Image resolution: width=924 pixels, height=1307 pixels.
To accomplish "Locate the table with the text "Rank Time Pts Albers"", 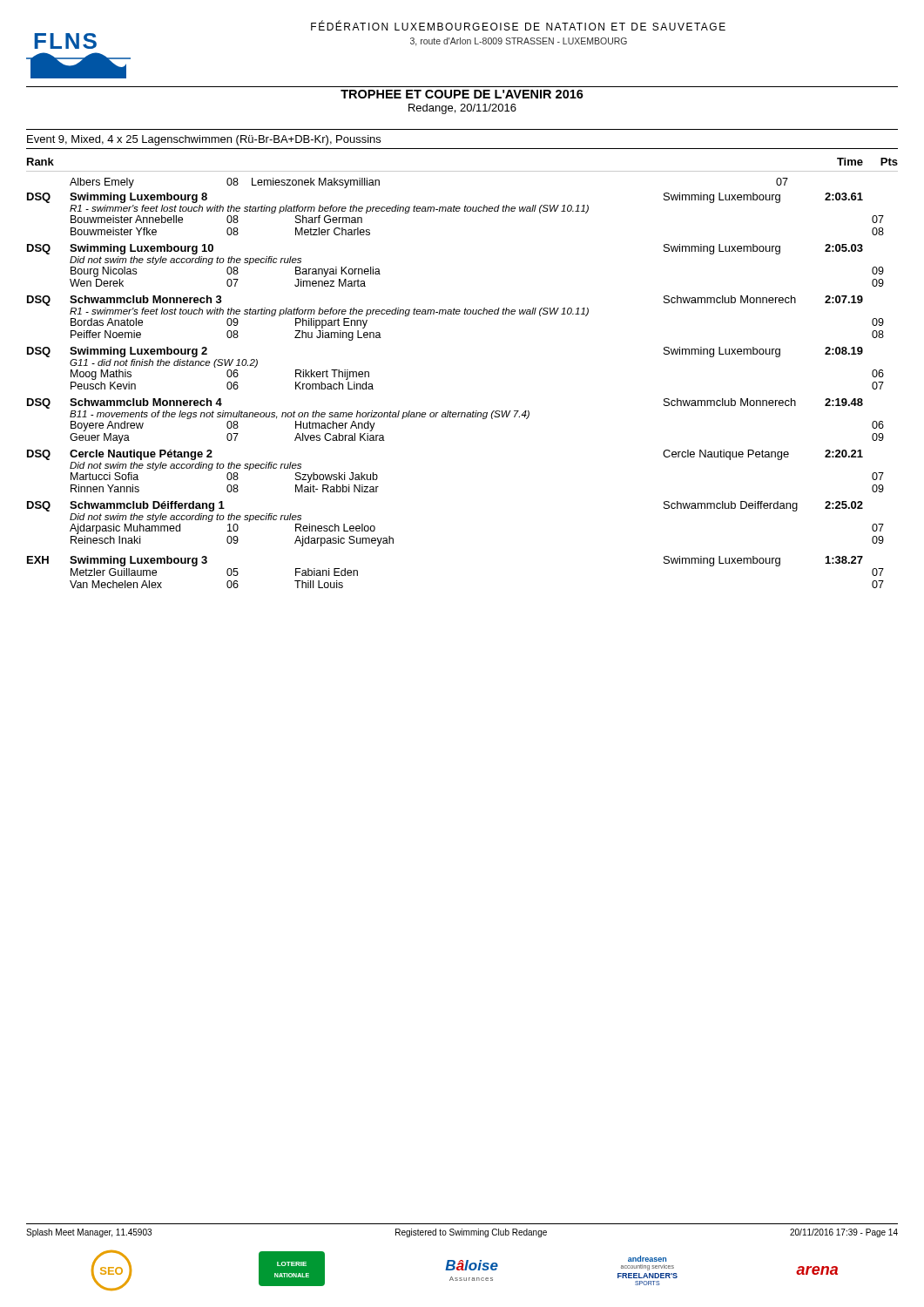I will [462, 375].
